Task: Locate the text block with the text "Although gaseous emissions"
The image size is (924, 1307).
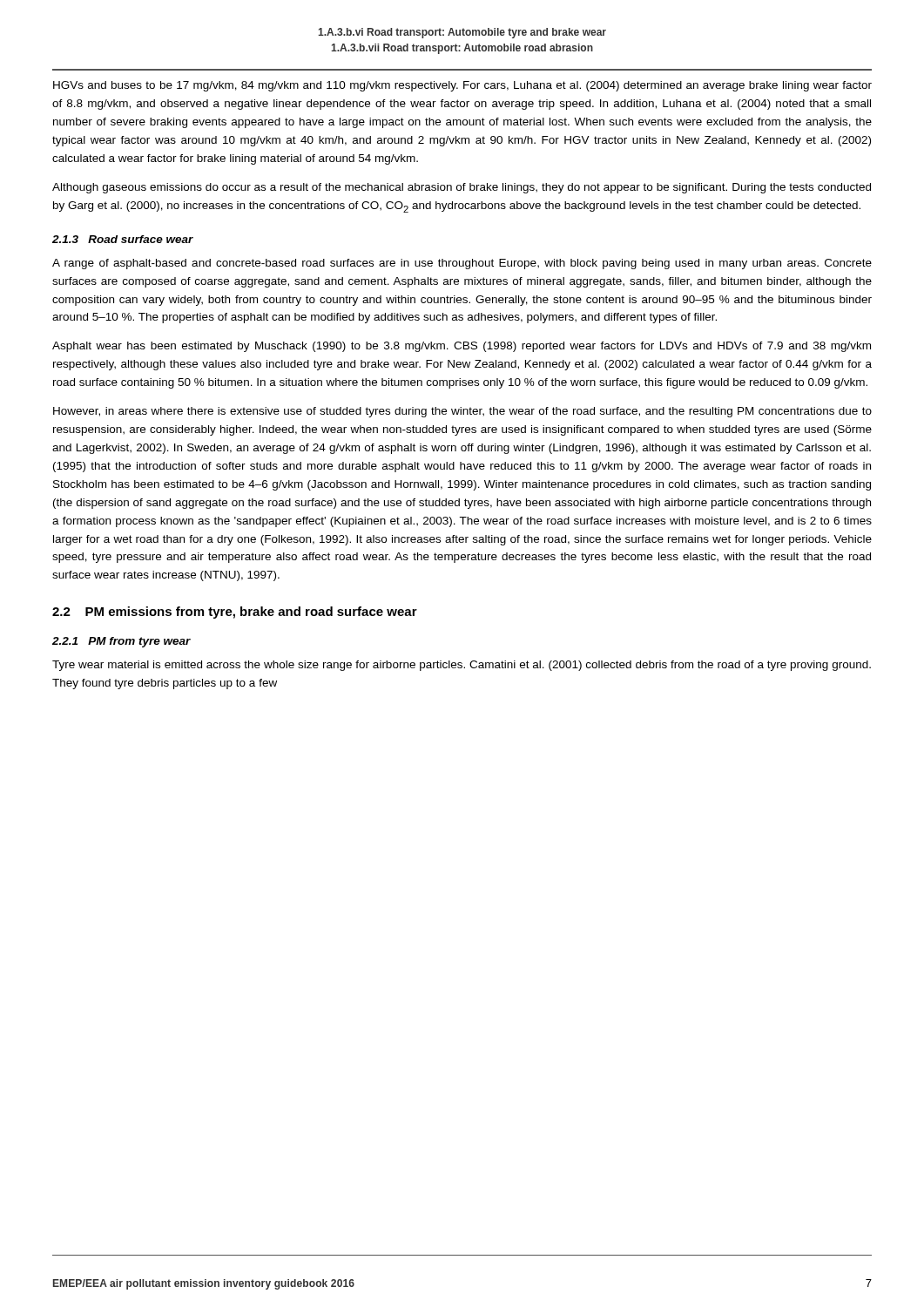Action: coord(462,197)
